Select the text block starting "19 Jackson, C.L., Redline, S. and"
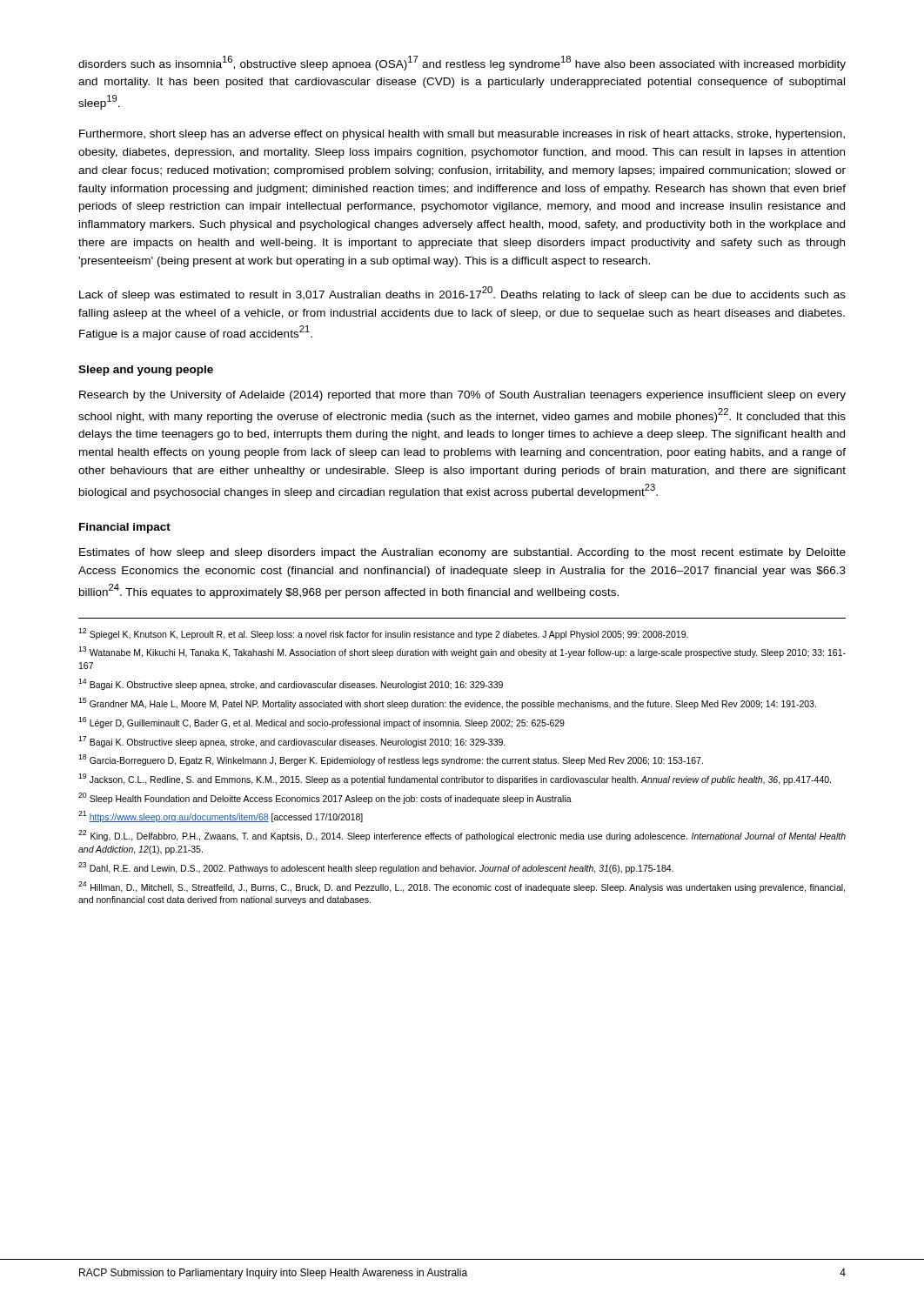The height and width of the screenshot is (1305, 924). coord(455,778)
